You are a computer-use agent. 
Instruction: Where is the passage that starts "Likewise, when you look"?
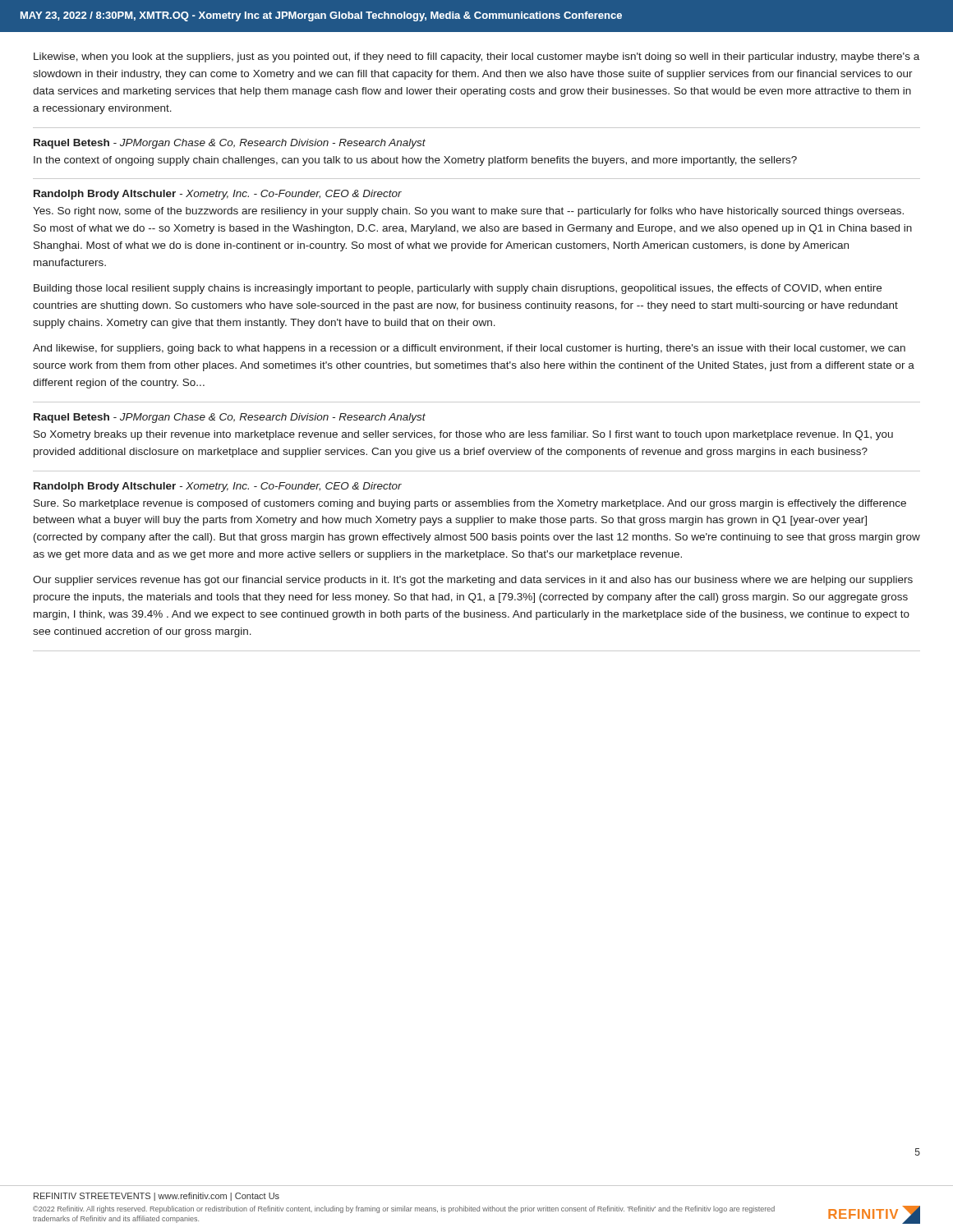point(476,82)
